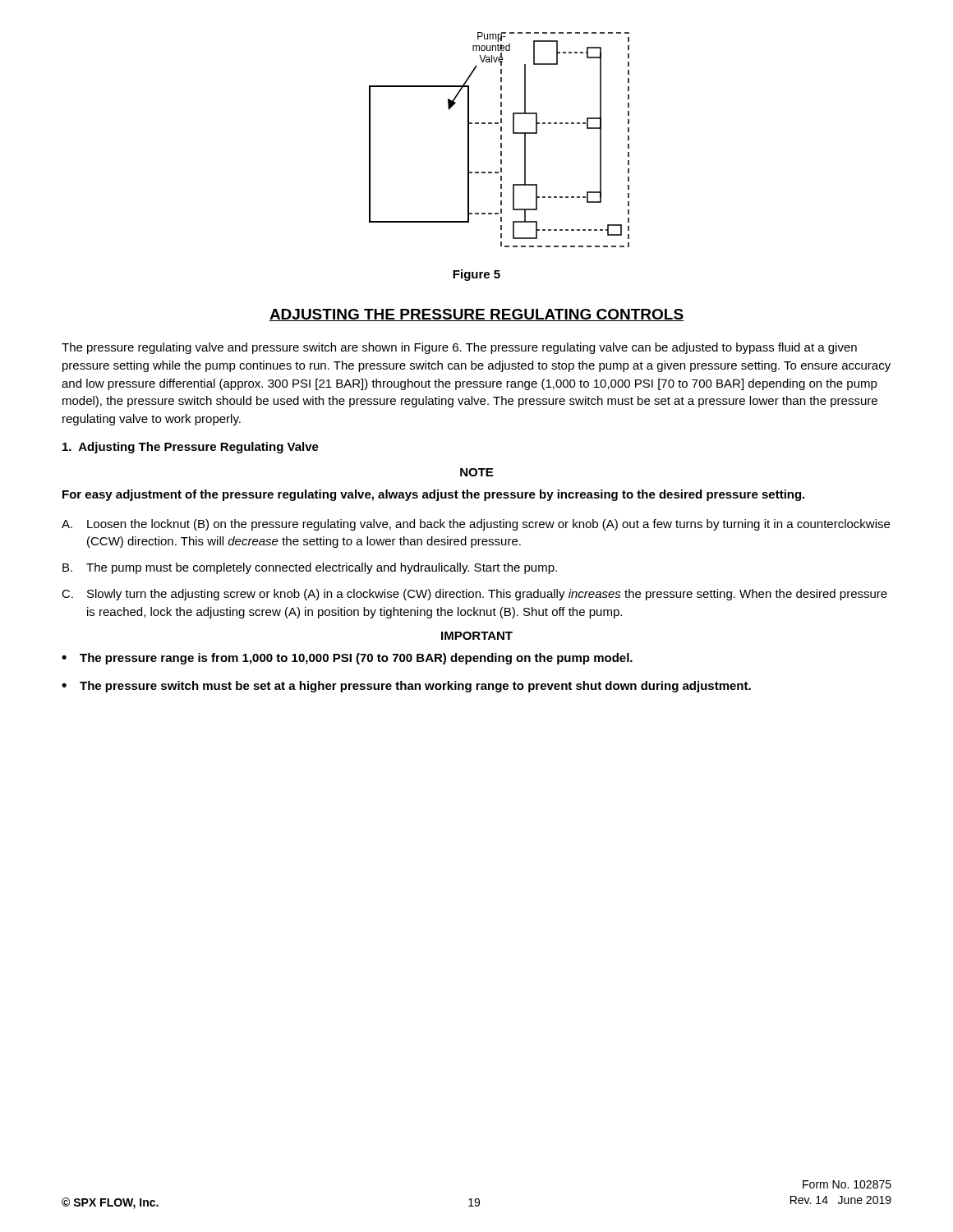Screen dimensions: 1232x953
Task: Locate the region starting "B. The pump must be"
Action: pos(310,567)
